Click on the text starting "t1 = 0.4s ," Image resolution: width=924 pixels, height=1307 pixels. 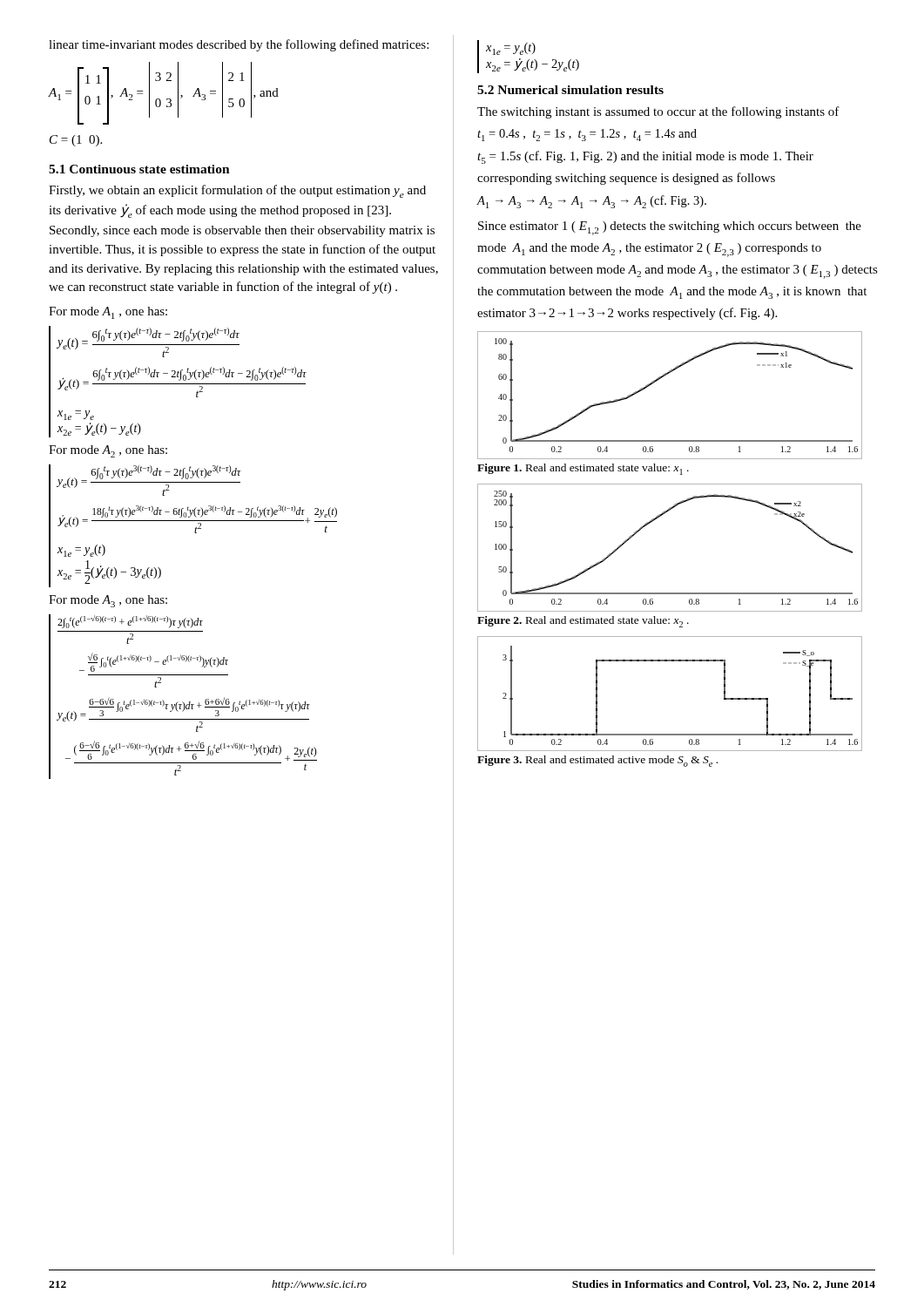coord(587,135)
